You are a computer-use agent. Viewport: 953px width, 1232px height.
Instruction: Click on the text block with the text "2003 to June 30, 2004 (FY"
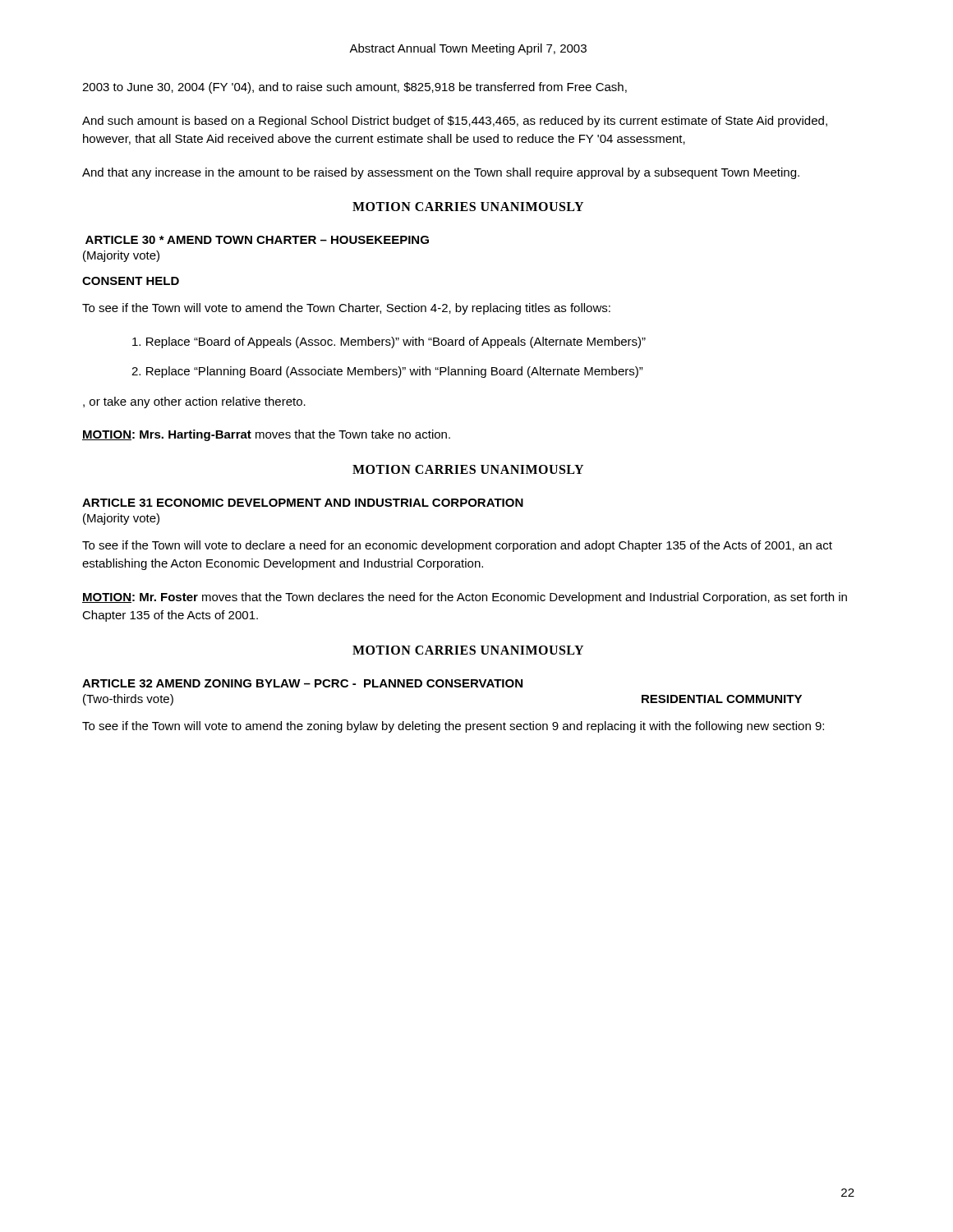pyautogui.click(x=355, y=87)
